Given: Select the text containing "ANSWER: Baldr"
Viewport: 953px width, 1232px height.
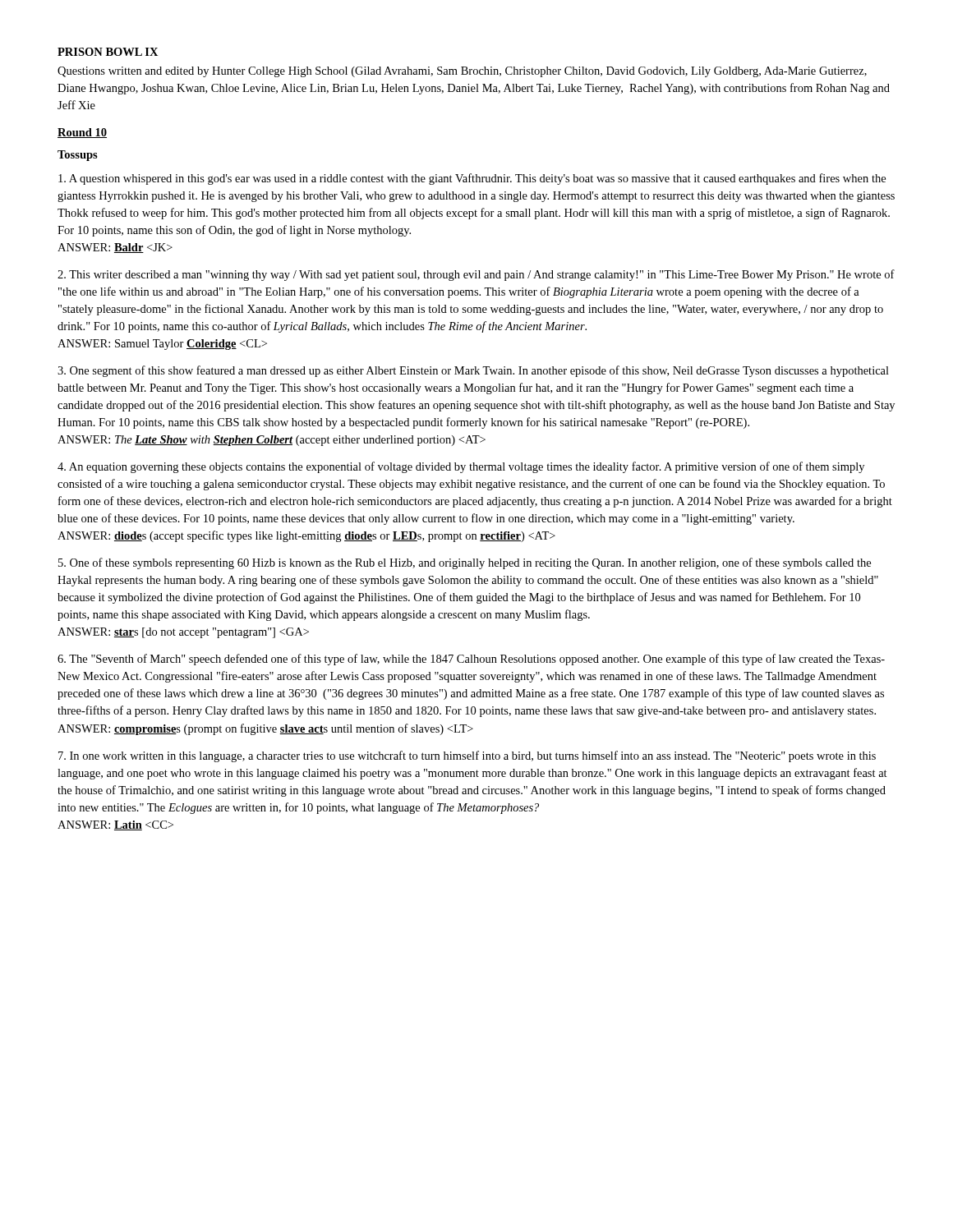Looking at the screenshot, I should [115, 247].
